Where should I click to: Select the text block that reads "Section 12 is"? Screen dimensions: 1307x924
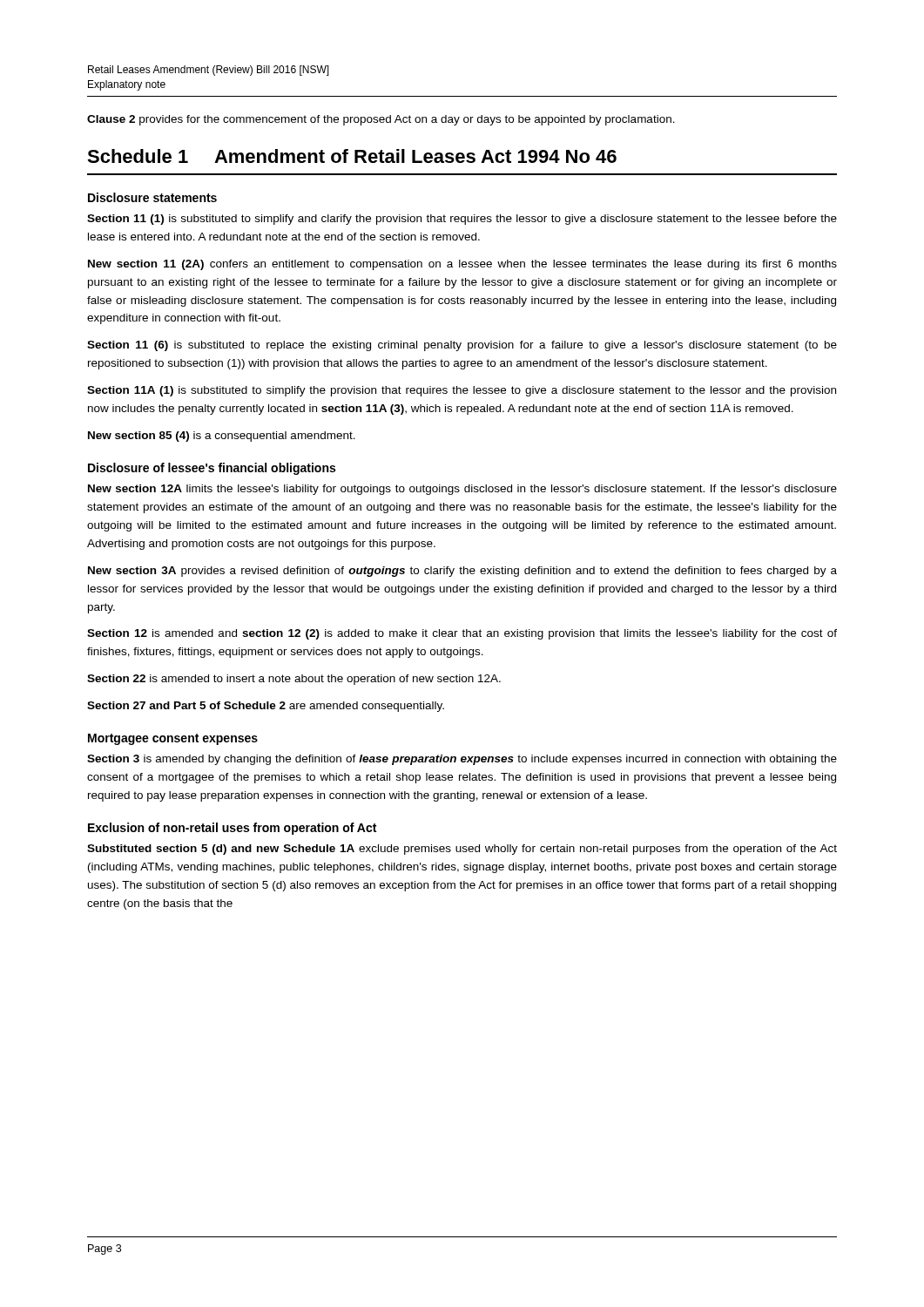coord(462,643)
